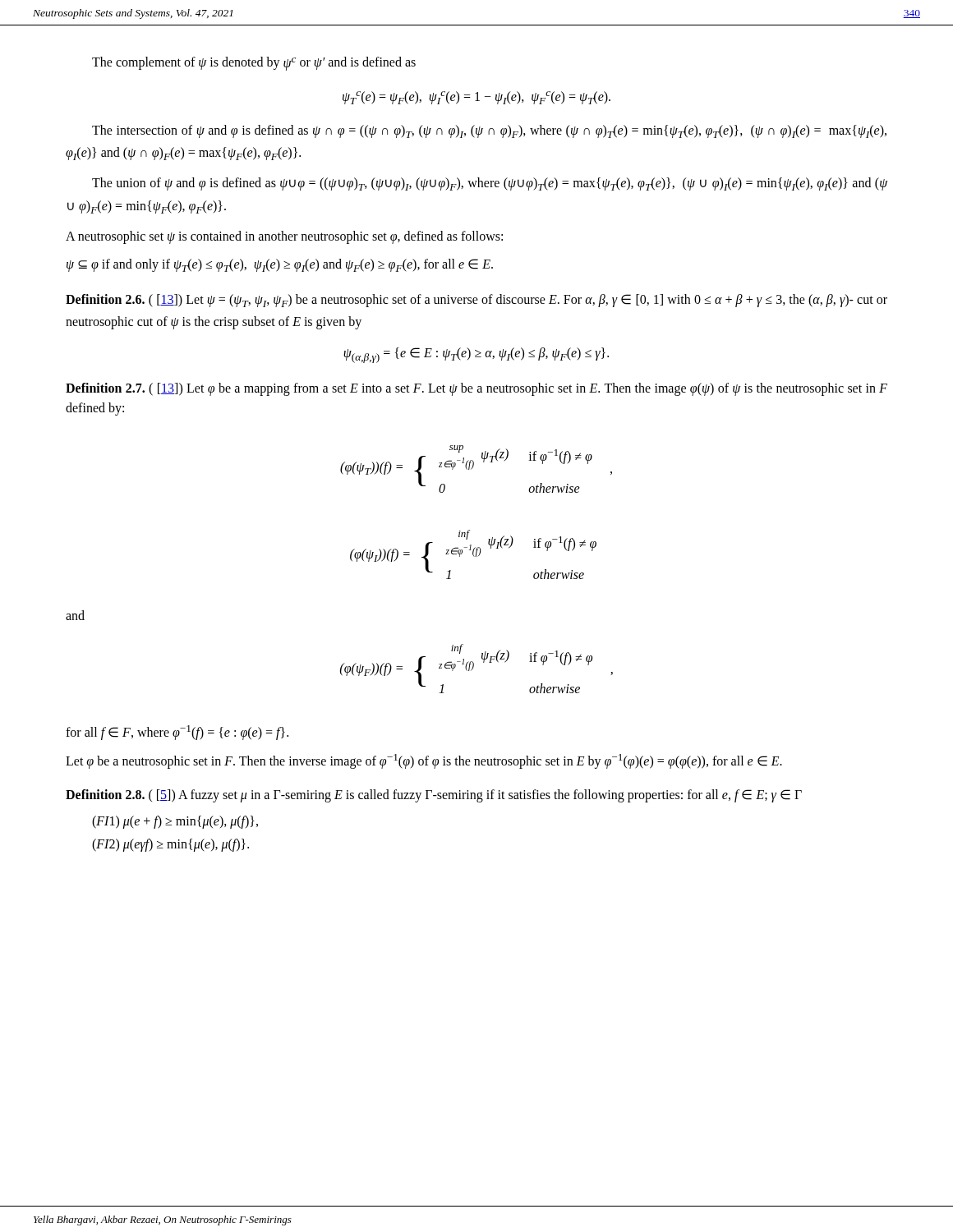The width and height of the screenshot is (953, 1232).
Task: Navigate to the text starting "(FI2) μ(eγf) ≥"
Action: coord(171,844)
